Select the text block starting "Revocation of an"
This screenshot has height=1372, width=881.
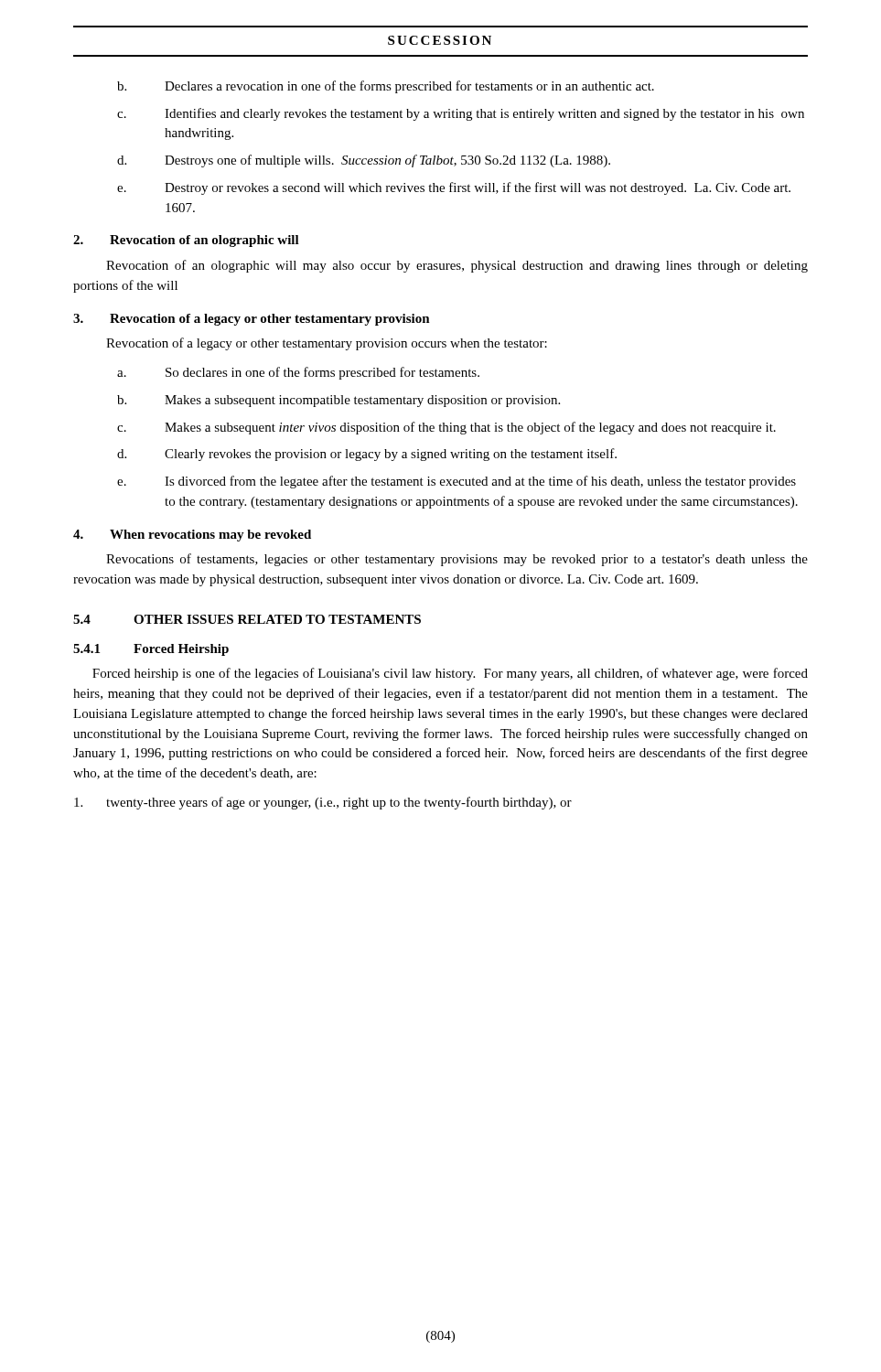click(440, 275)
